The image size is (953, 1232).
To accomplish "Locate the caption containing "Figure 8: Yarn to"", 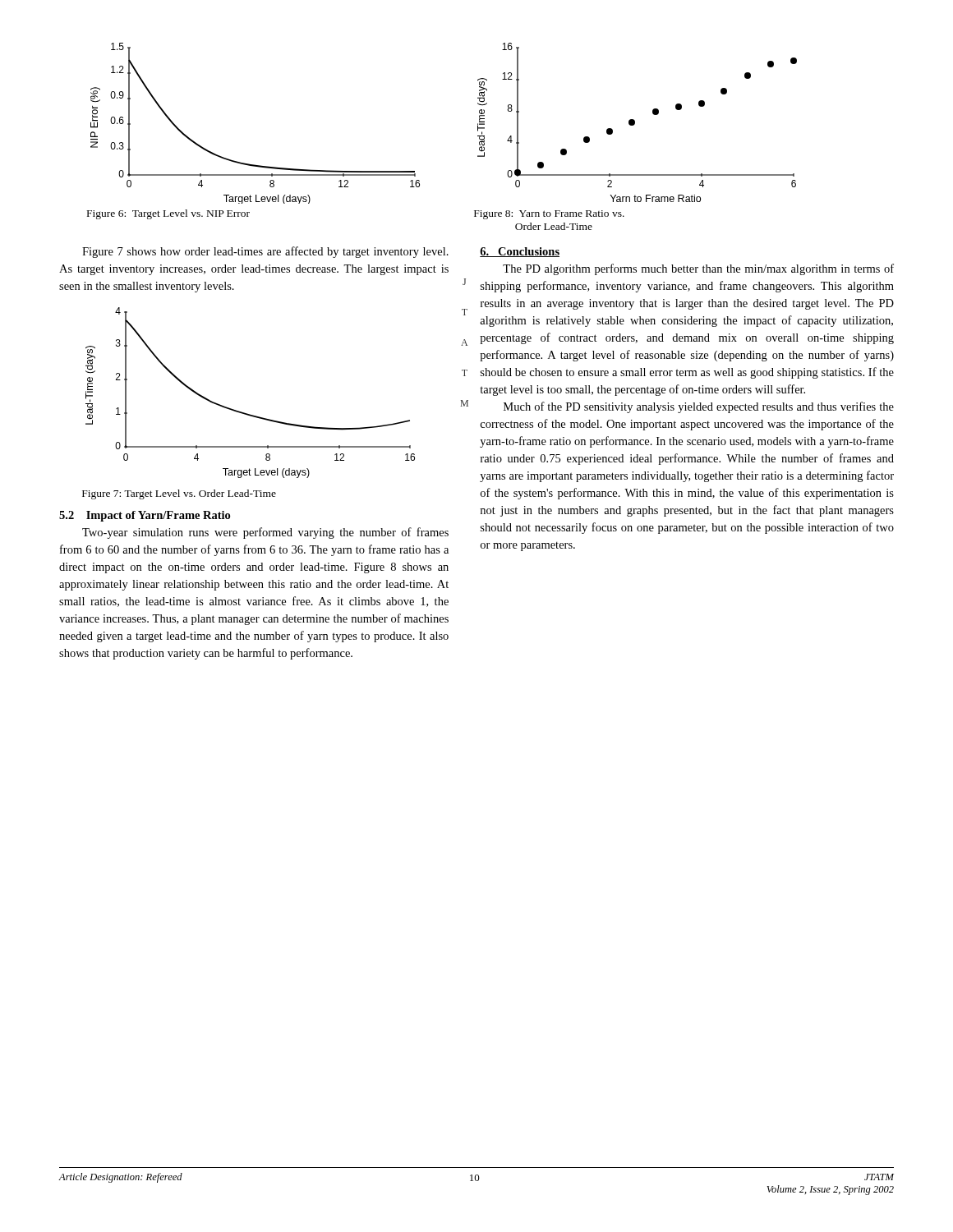I will coord(549,220).
